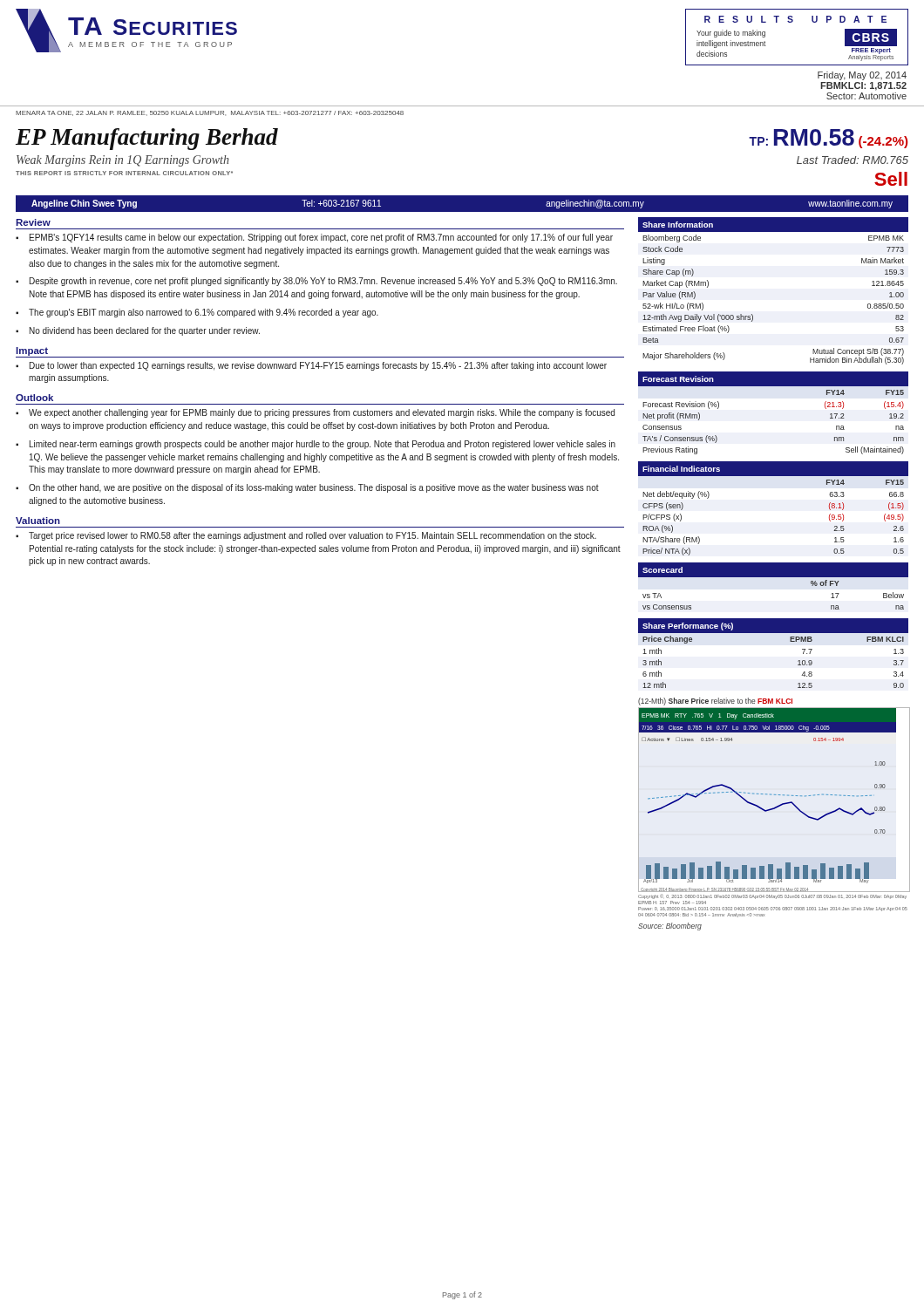Locate the text that reads "TP: RM0.58 (-24.2%)"
This screenshot has width=924, height=1308.
pos(829,141)
